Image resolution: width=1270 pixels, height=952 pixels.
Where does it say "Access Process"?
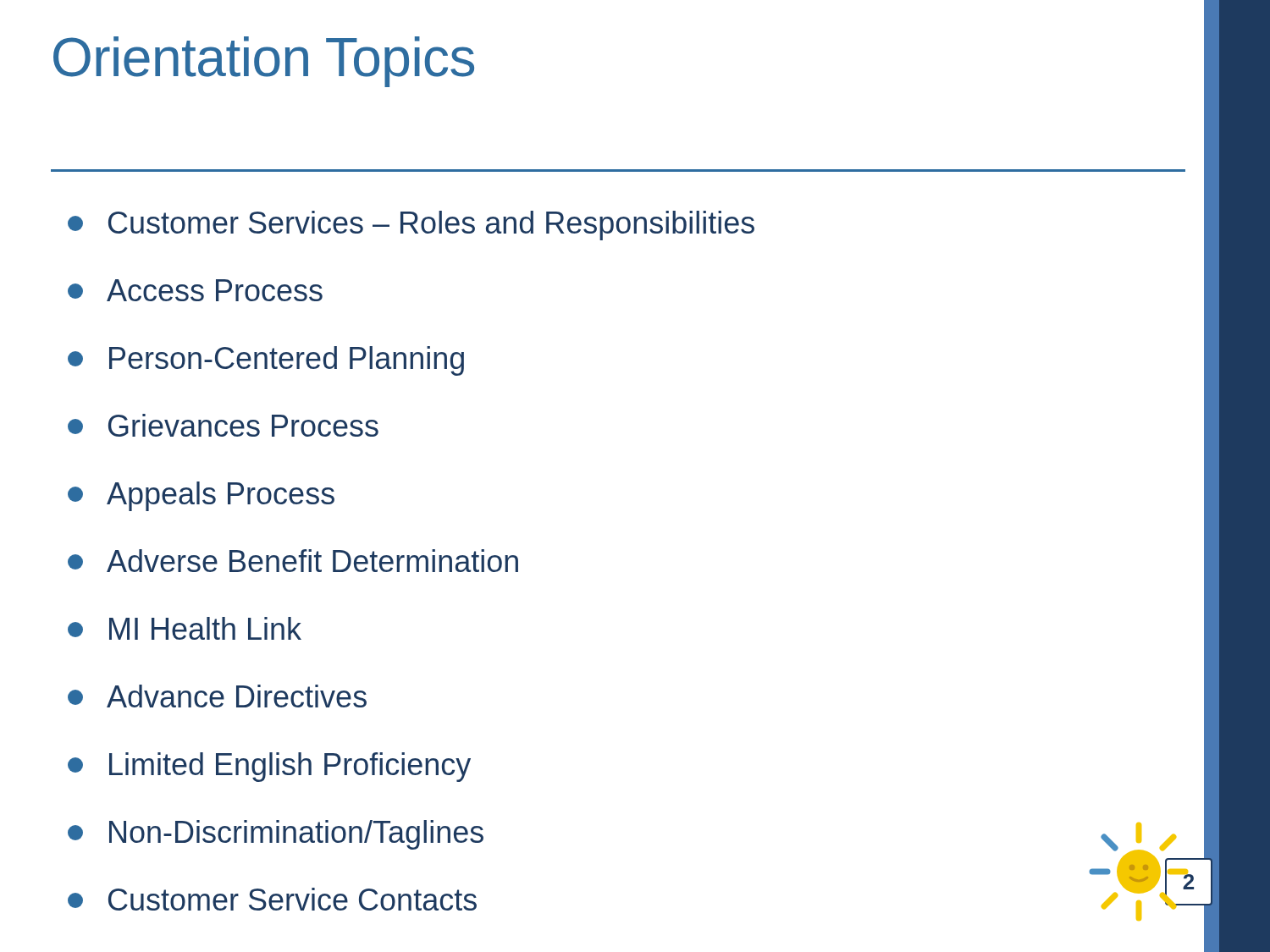pos(196,291)
